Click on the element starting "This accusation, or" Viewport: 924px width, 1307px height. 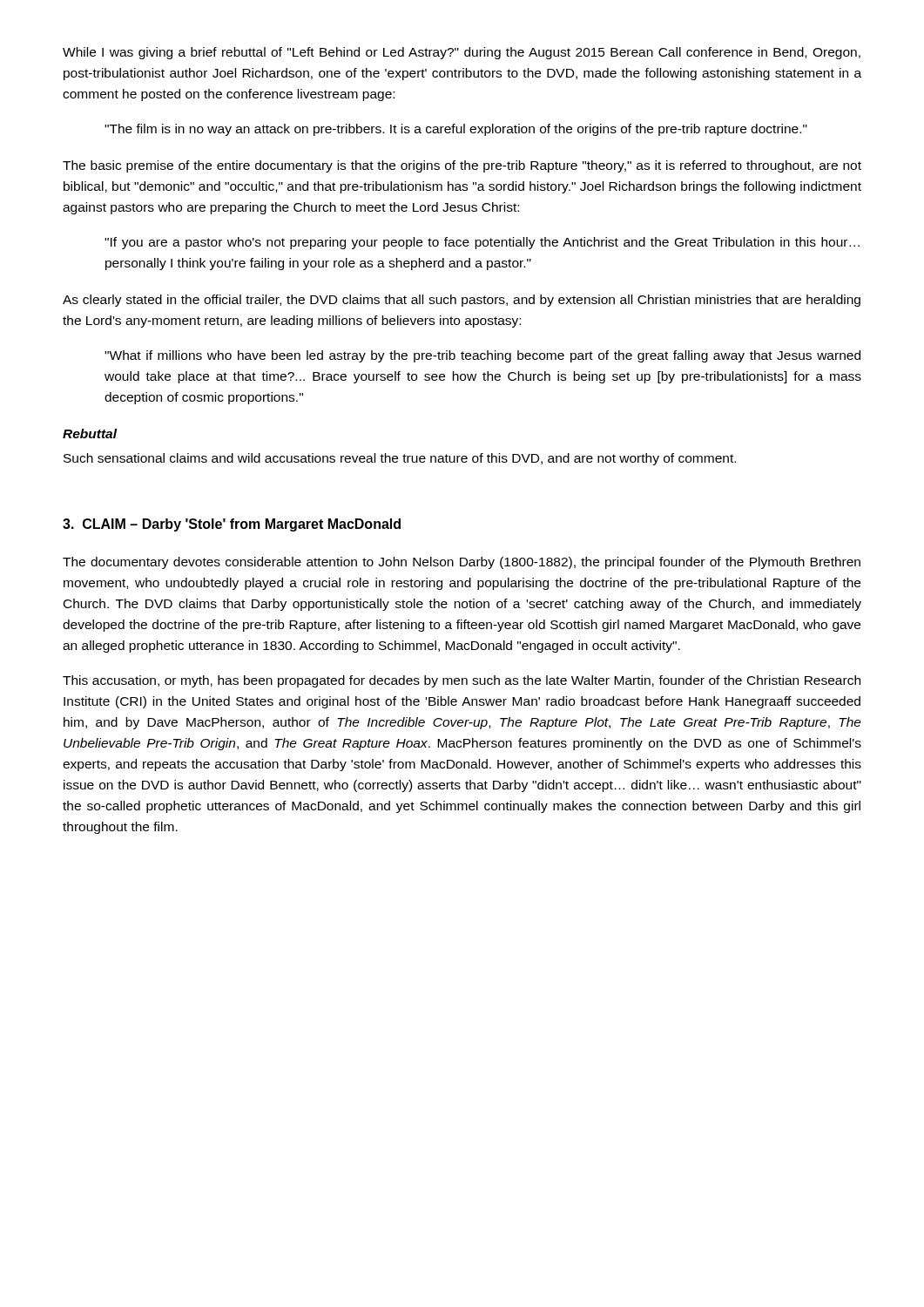pos(462,753)
